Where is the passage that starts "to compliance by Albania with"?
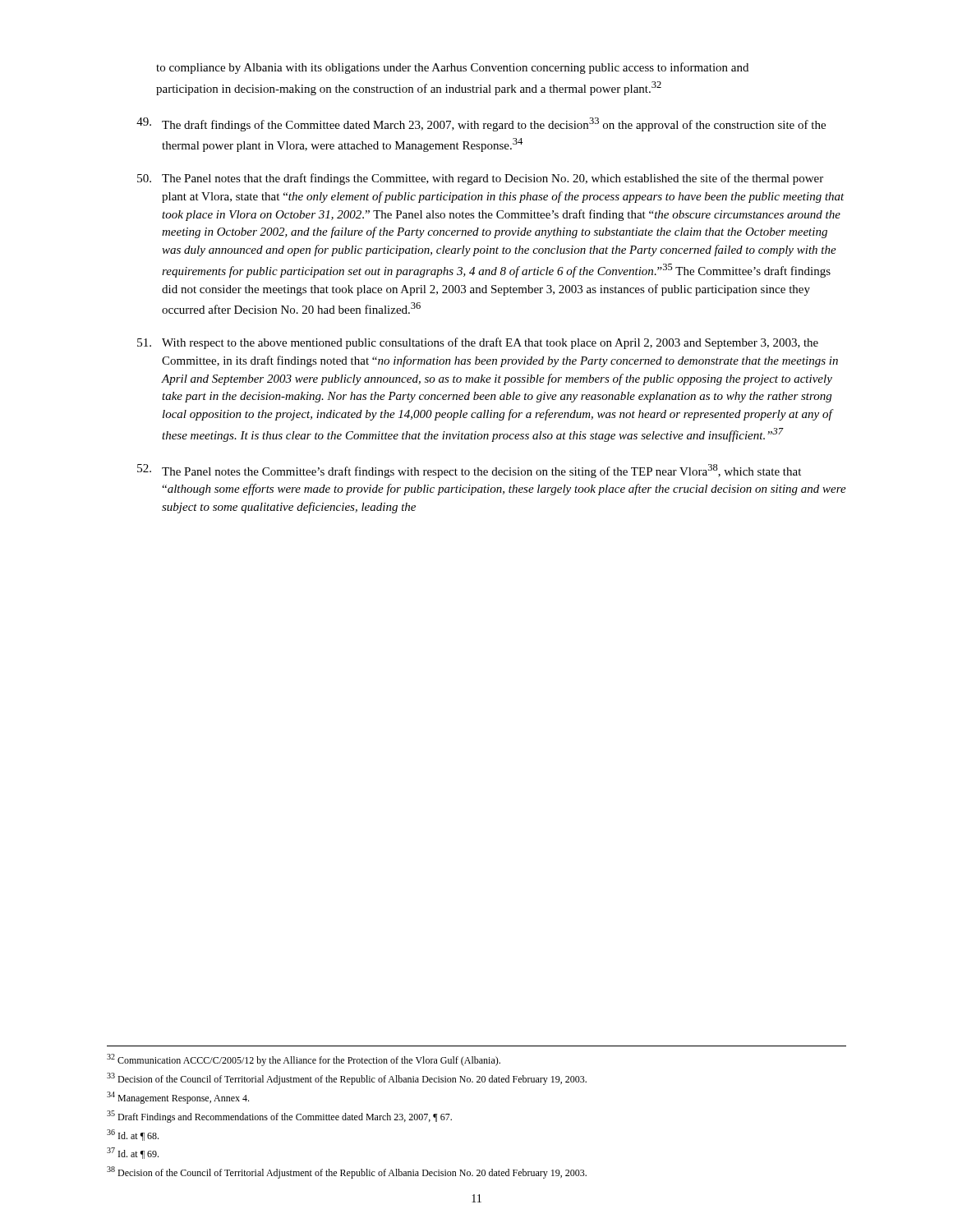This screenshot has height=1232, width=953. [452, 78]
